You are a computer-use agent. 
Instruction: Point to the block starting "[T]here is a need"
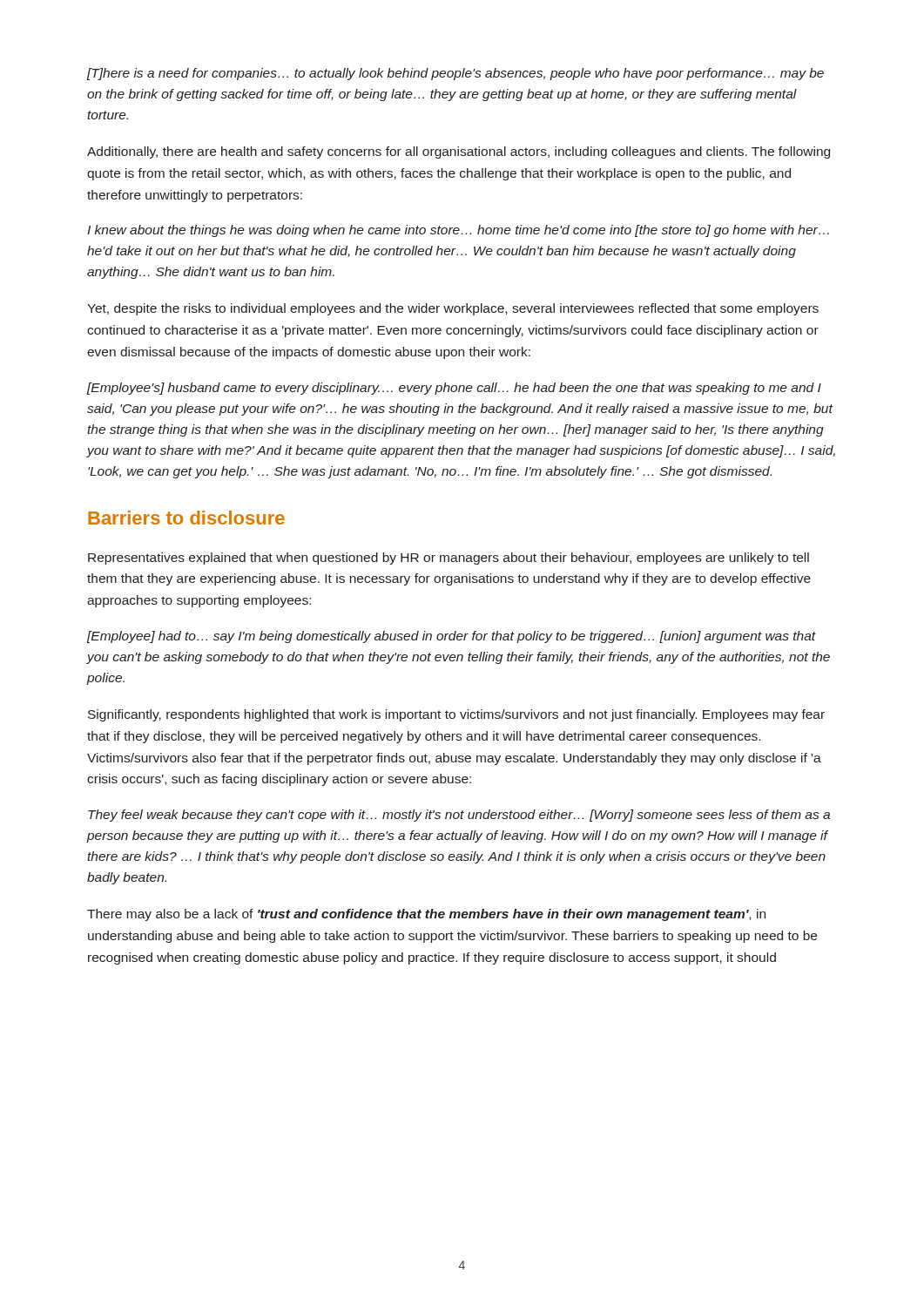point(462,94)
